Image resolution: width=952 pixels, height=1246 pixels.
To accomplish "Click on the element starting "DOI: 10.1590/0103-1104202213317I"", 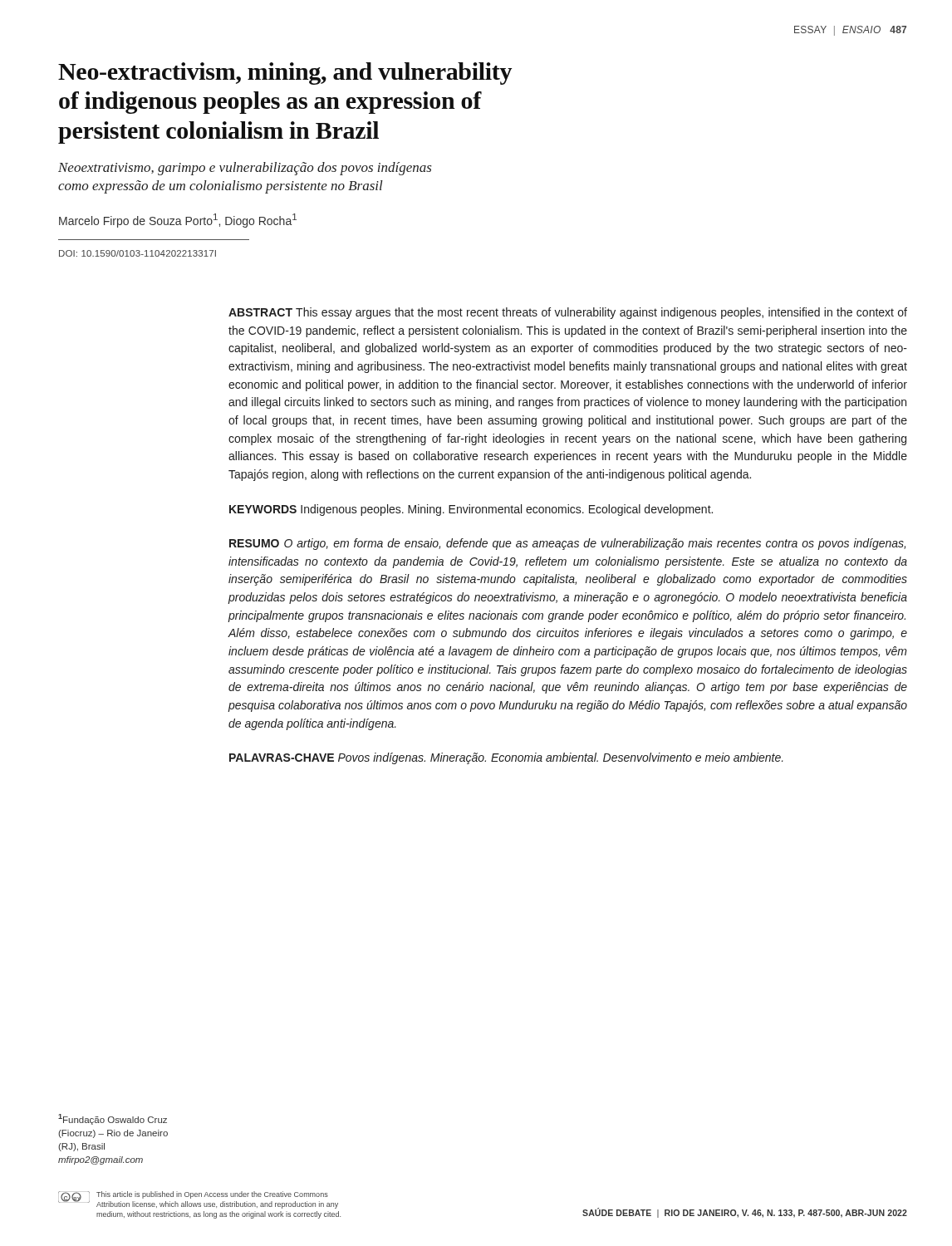I will tap(138, 254).
